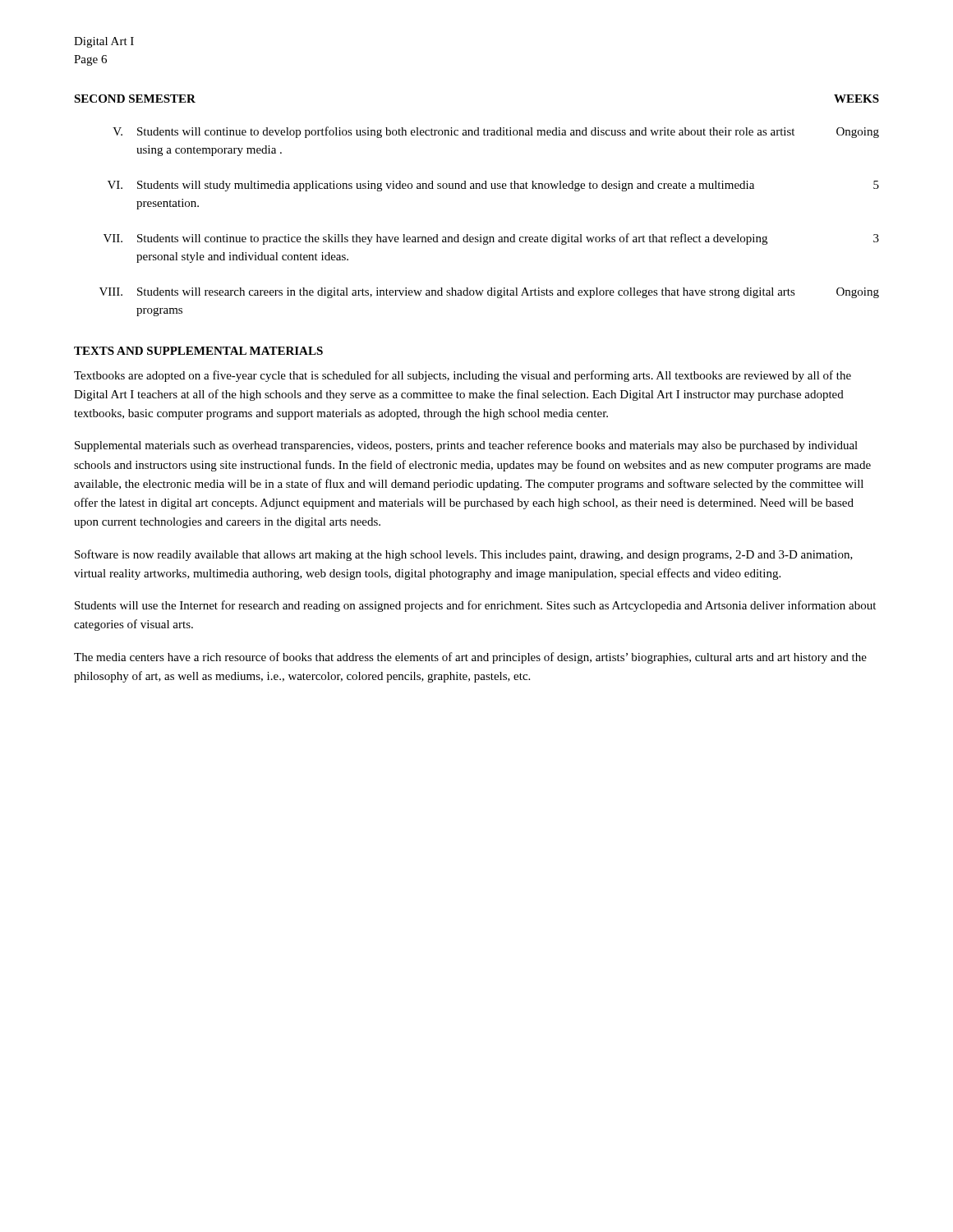Locate the passage starting "SECOND SEMESTER WEEKS"

(x=132, y=98)
